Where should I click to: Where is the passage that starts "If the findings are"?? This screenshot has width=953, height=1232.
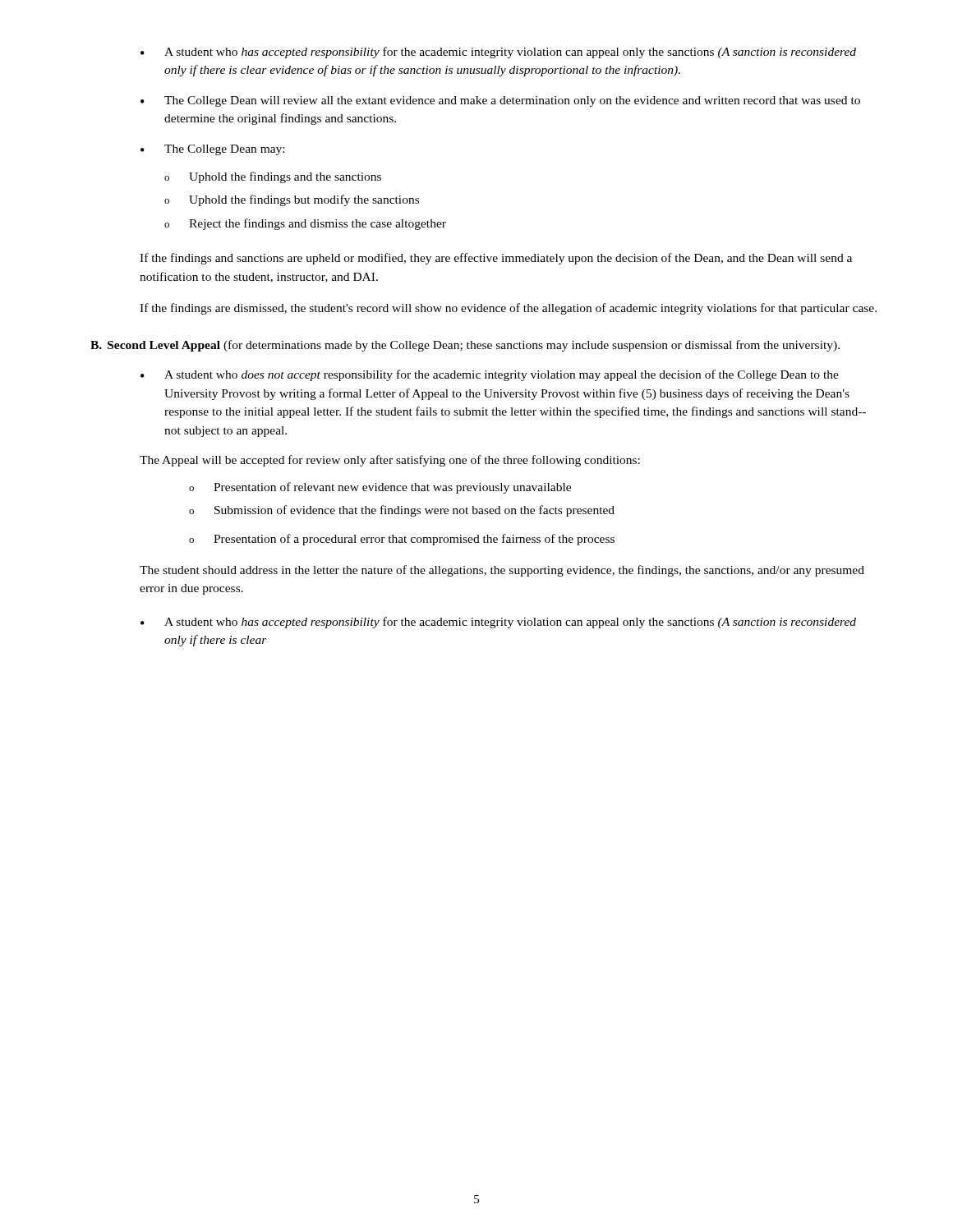coord(509,308)
